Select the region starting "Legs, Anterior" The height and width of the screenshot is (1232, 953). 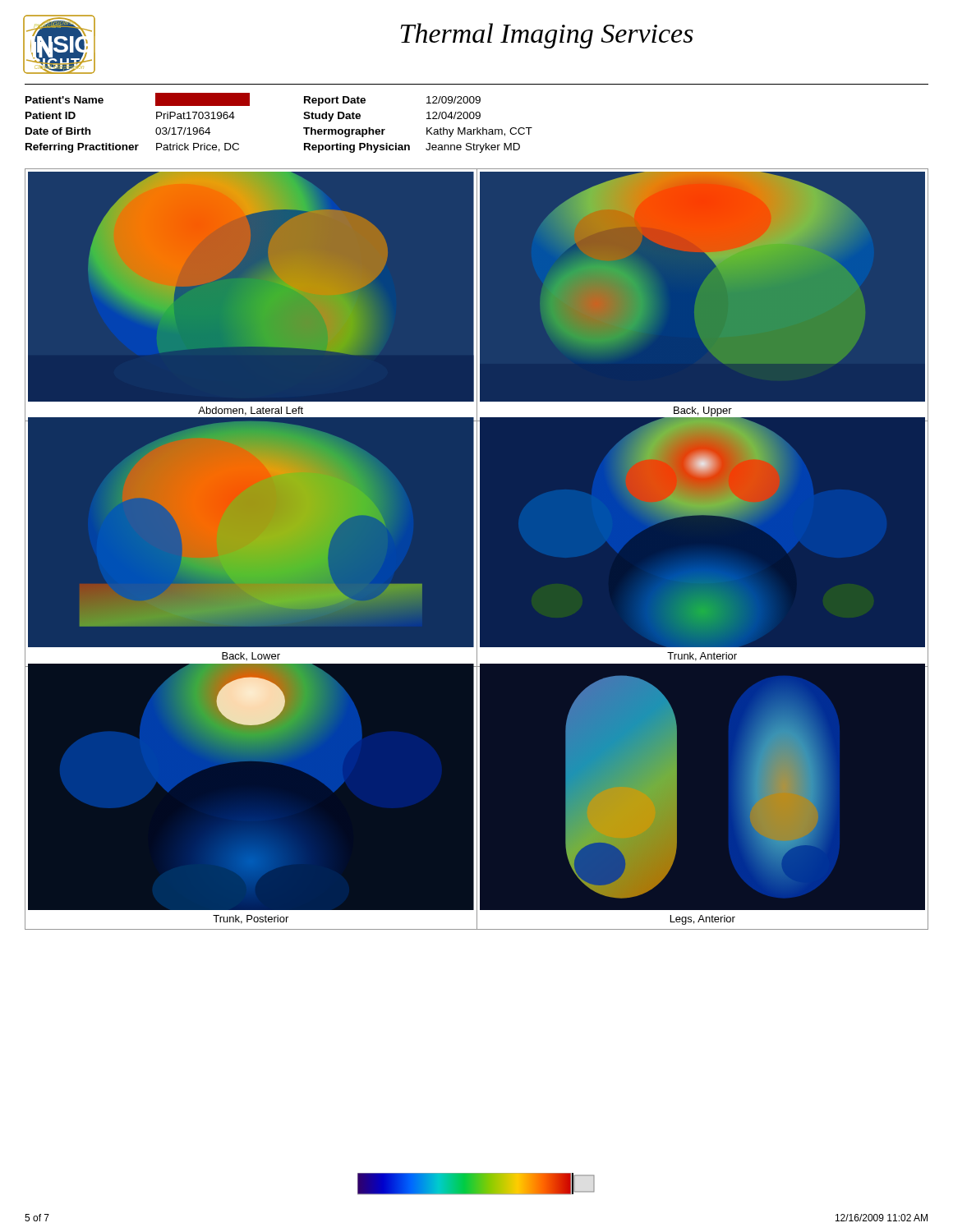[x=702, y=919]
